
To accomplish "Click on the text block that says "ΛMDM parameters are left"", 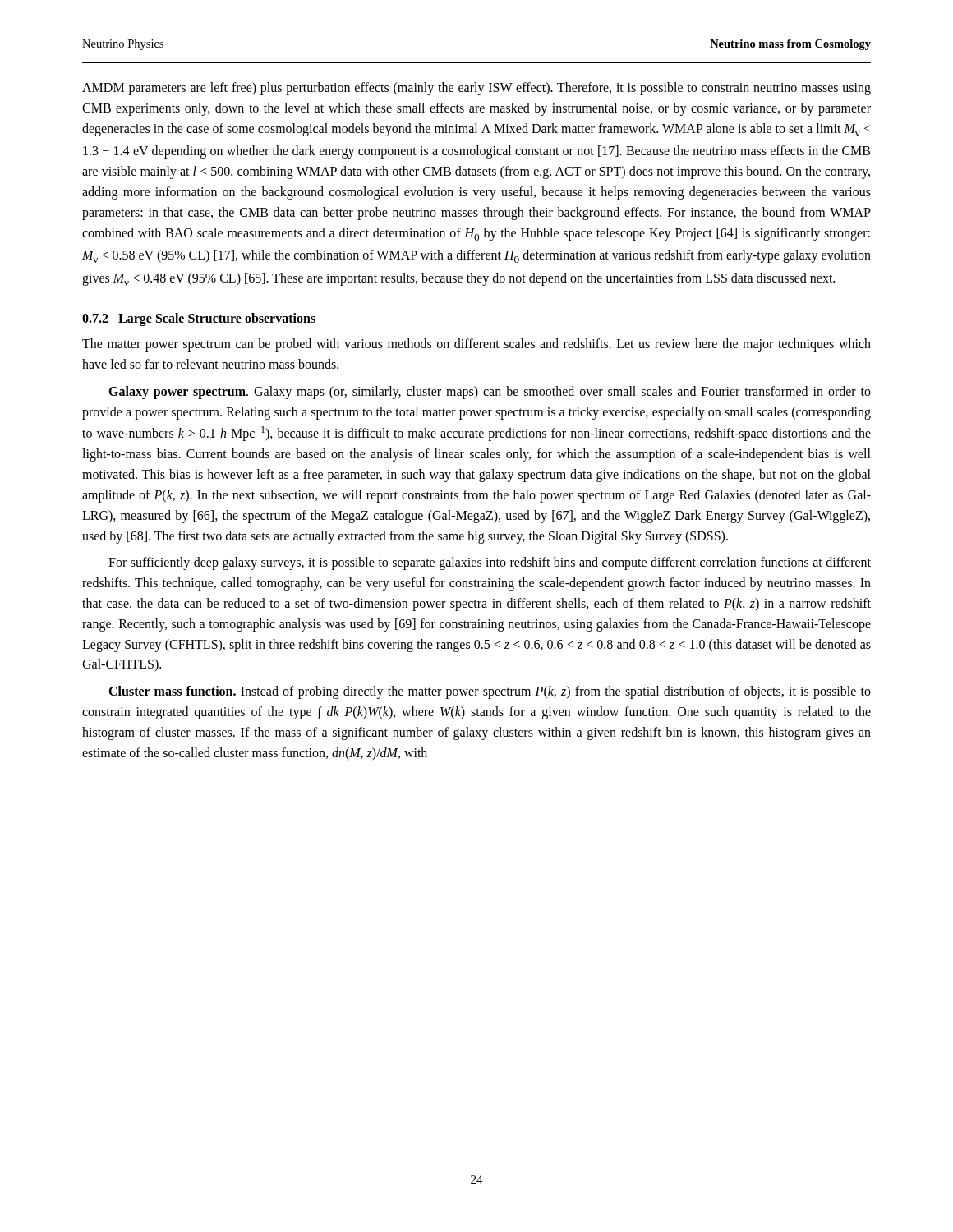I will click(x=476, y=185).
